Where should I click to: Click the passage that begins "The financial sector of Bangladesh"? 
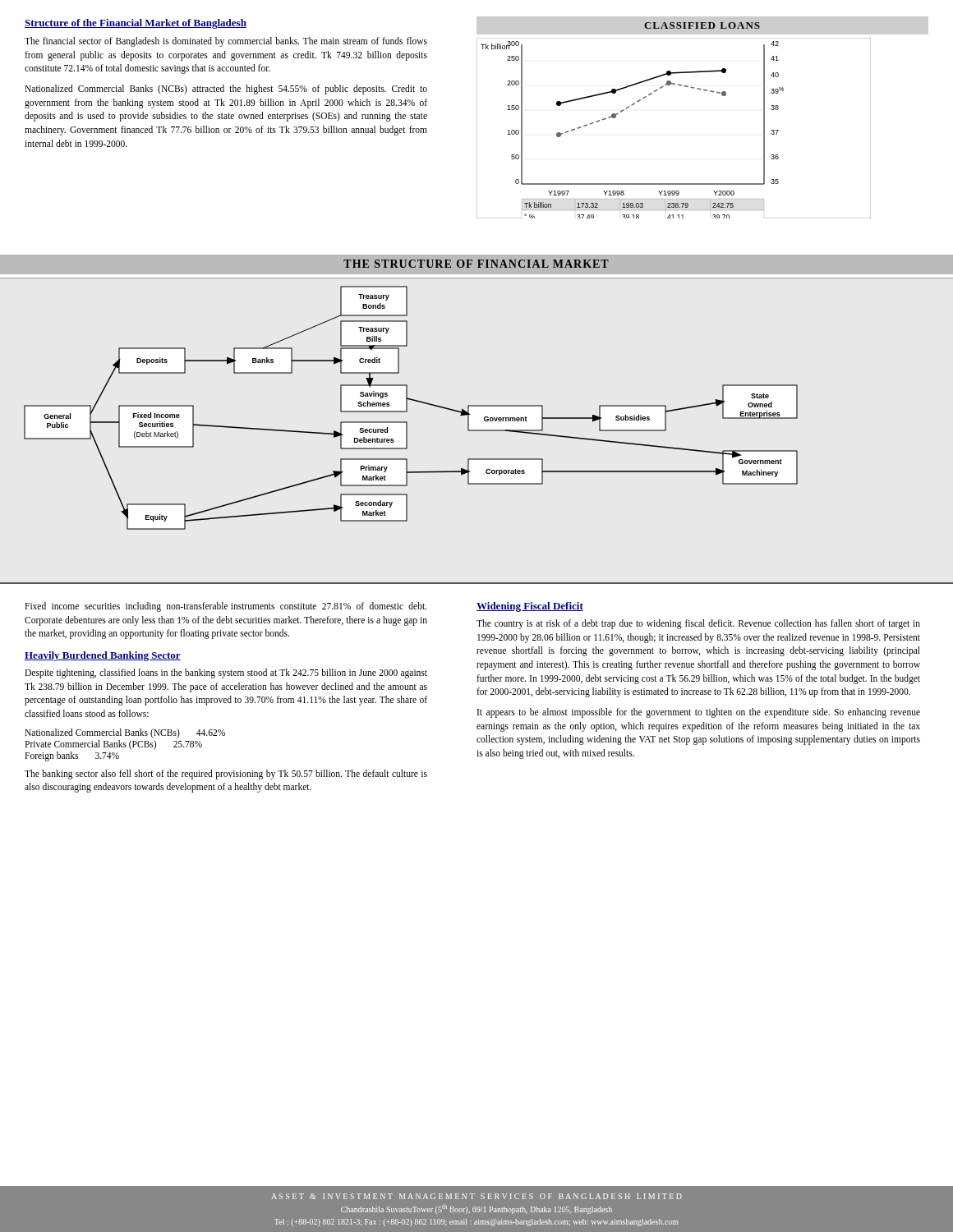[x=226, y=55]
